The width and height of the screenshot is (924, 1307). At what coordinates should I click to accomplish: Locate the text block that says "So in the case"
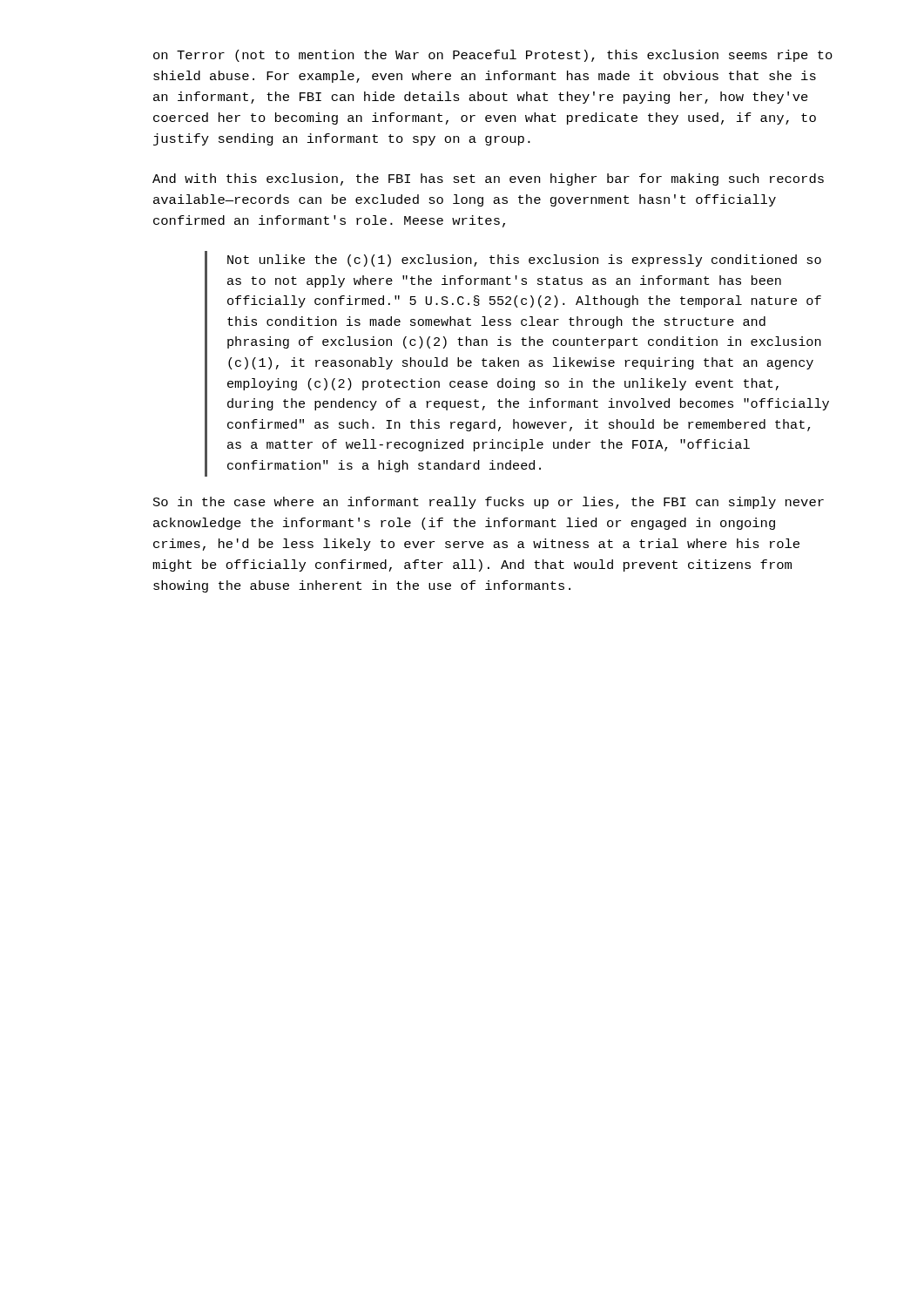[489, 545]
